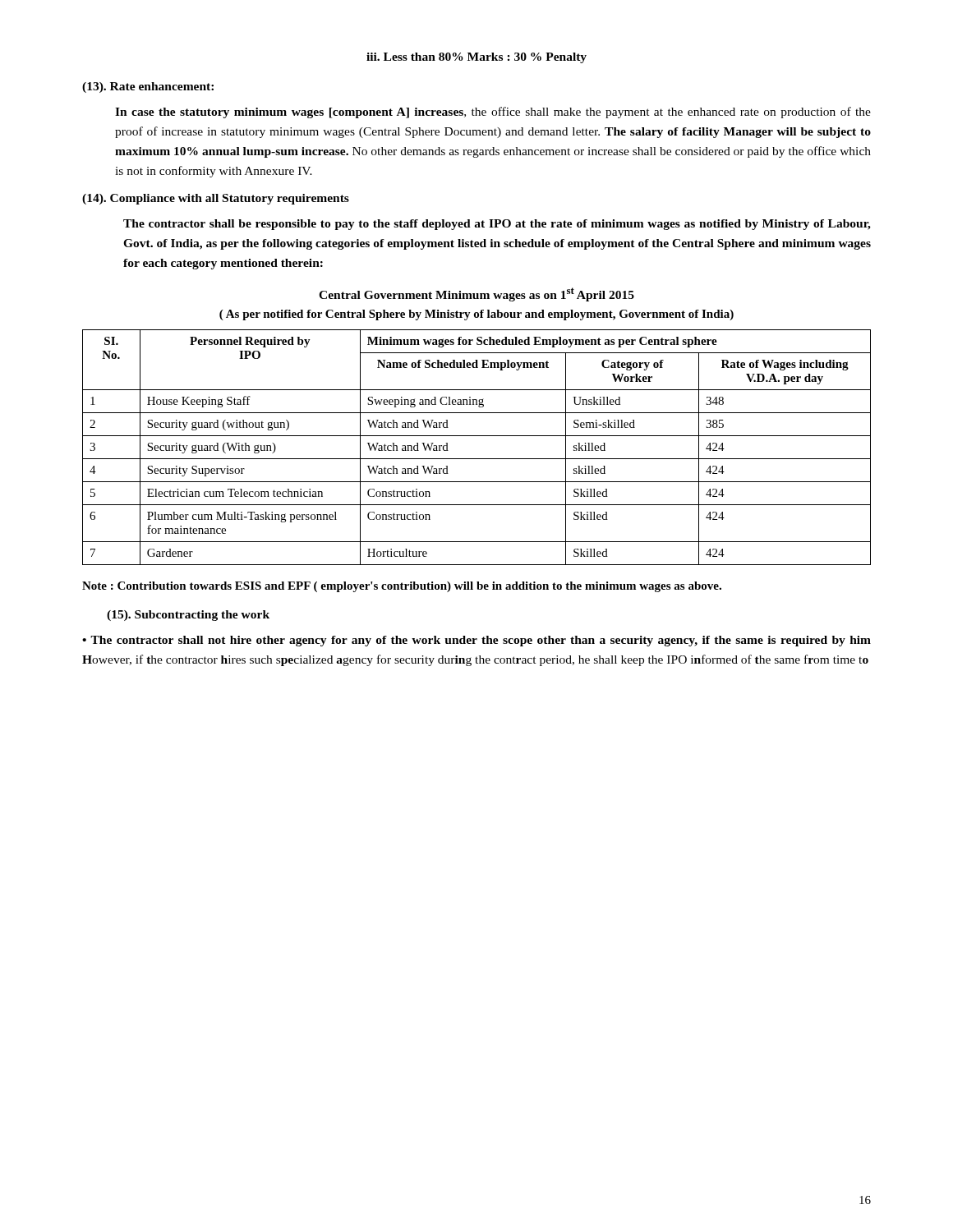The height and width of the screenshot is (1232, 953).
Task: Select the caption with the text "Central Government Minimum"
Action: coord(476,293)
